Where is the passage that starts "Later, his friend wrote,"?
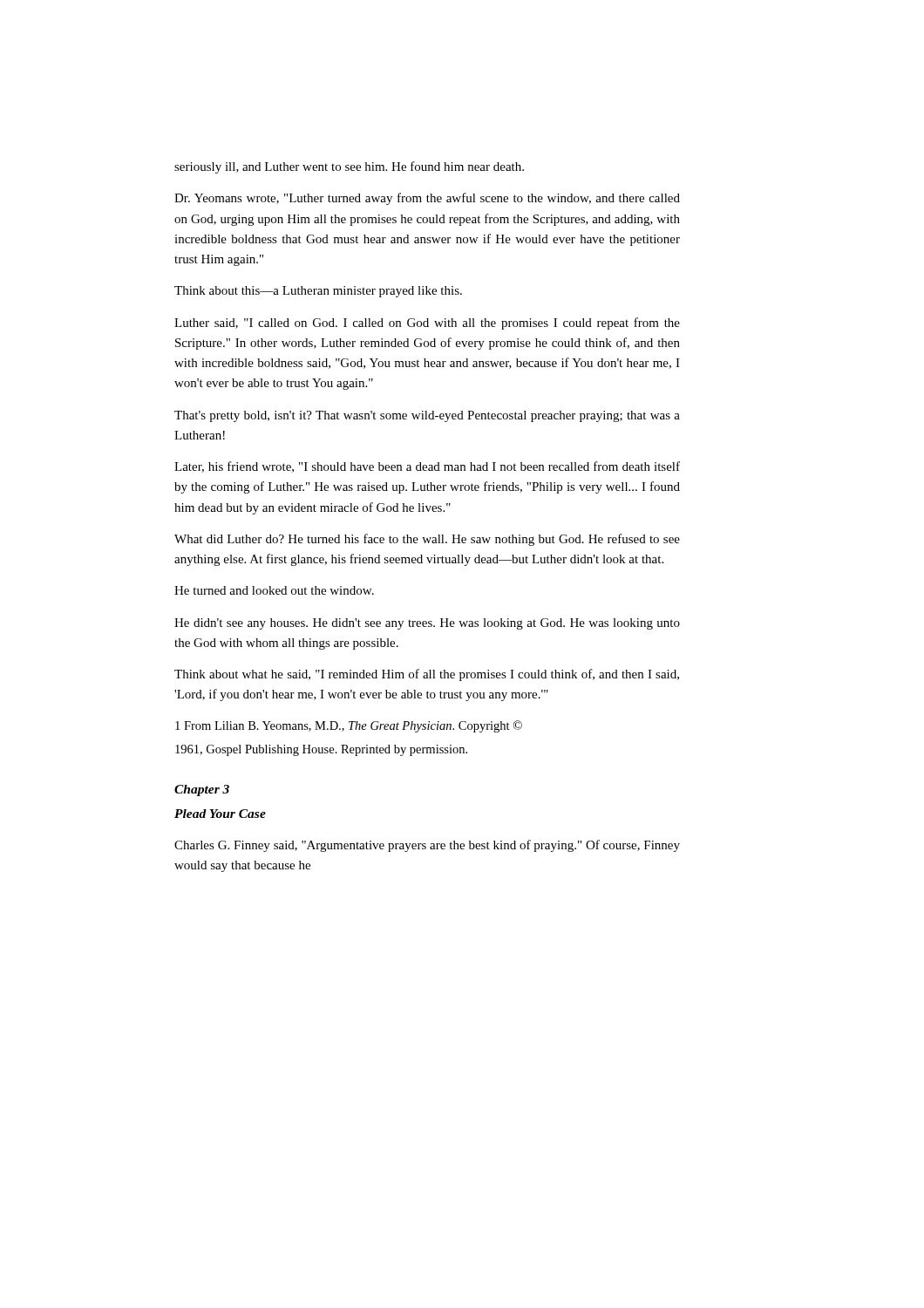The height and width of the screenshot is (1308, 924). [x=427, y=487]
